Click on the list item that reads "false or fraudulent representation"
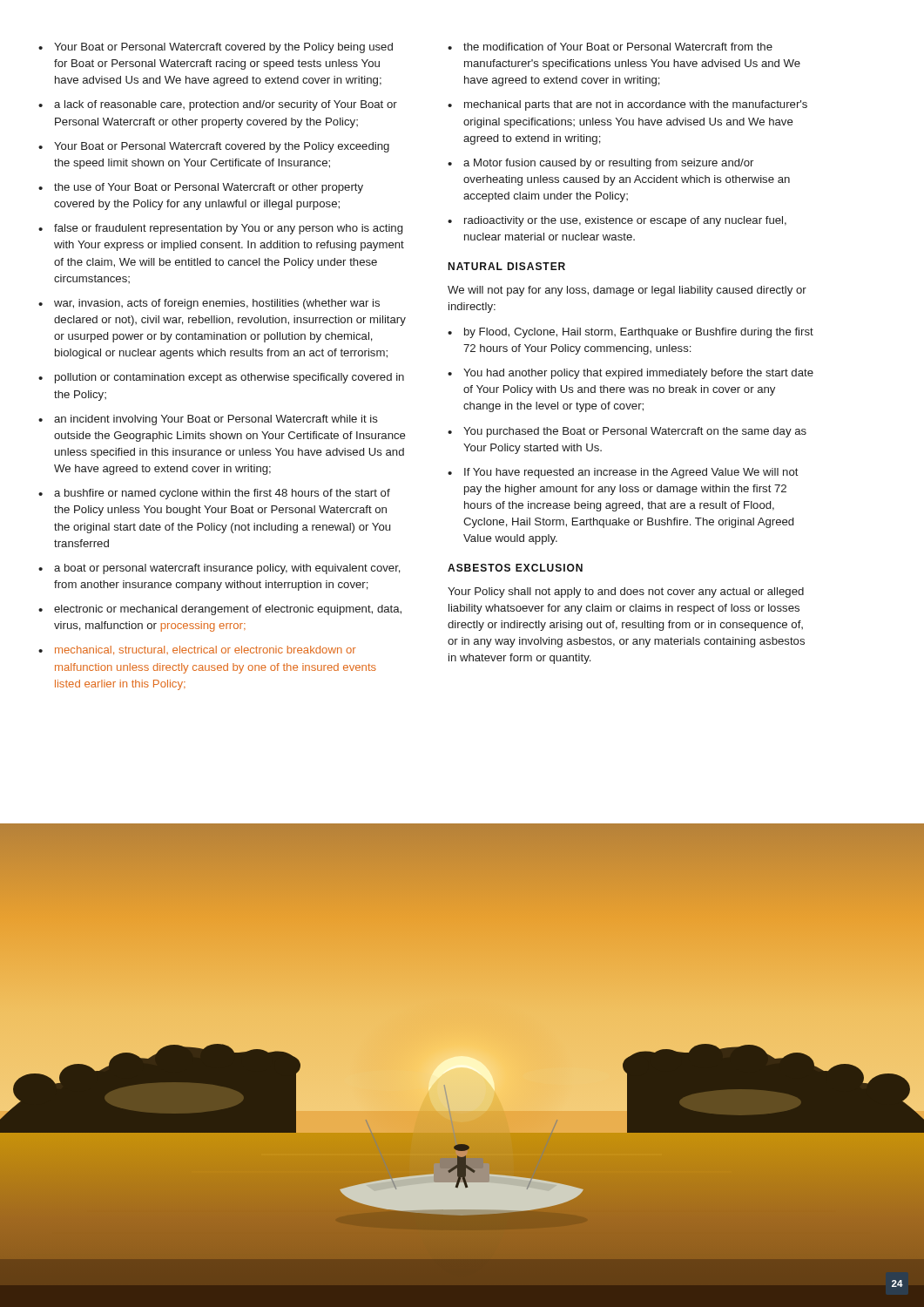This screenshot has width=924, height=1307. click(230, 253)
